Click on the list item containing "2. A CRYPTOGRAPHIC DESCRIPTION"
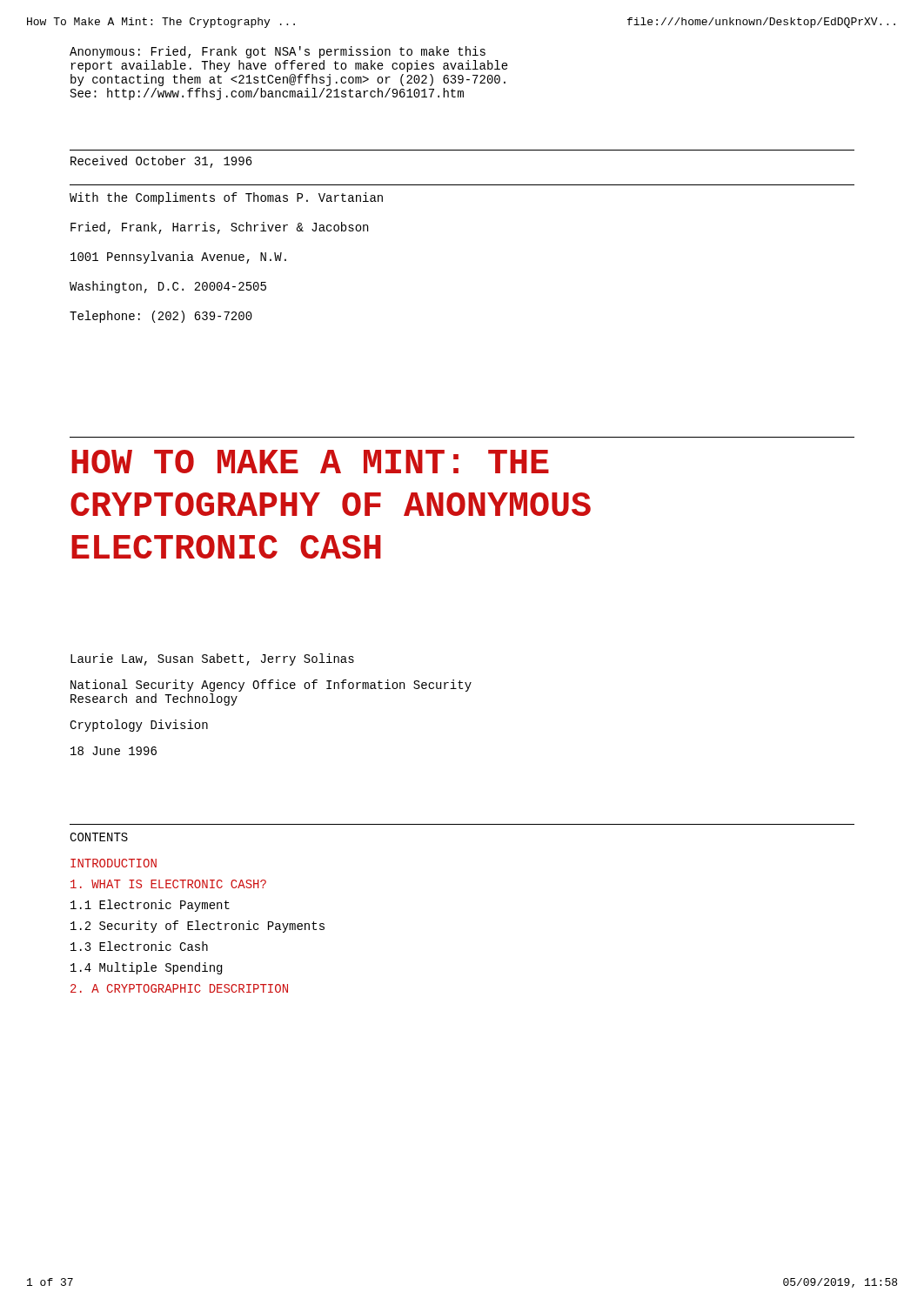The height and width of the screenshot is (1305, 924). tap(179, 989)
